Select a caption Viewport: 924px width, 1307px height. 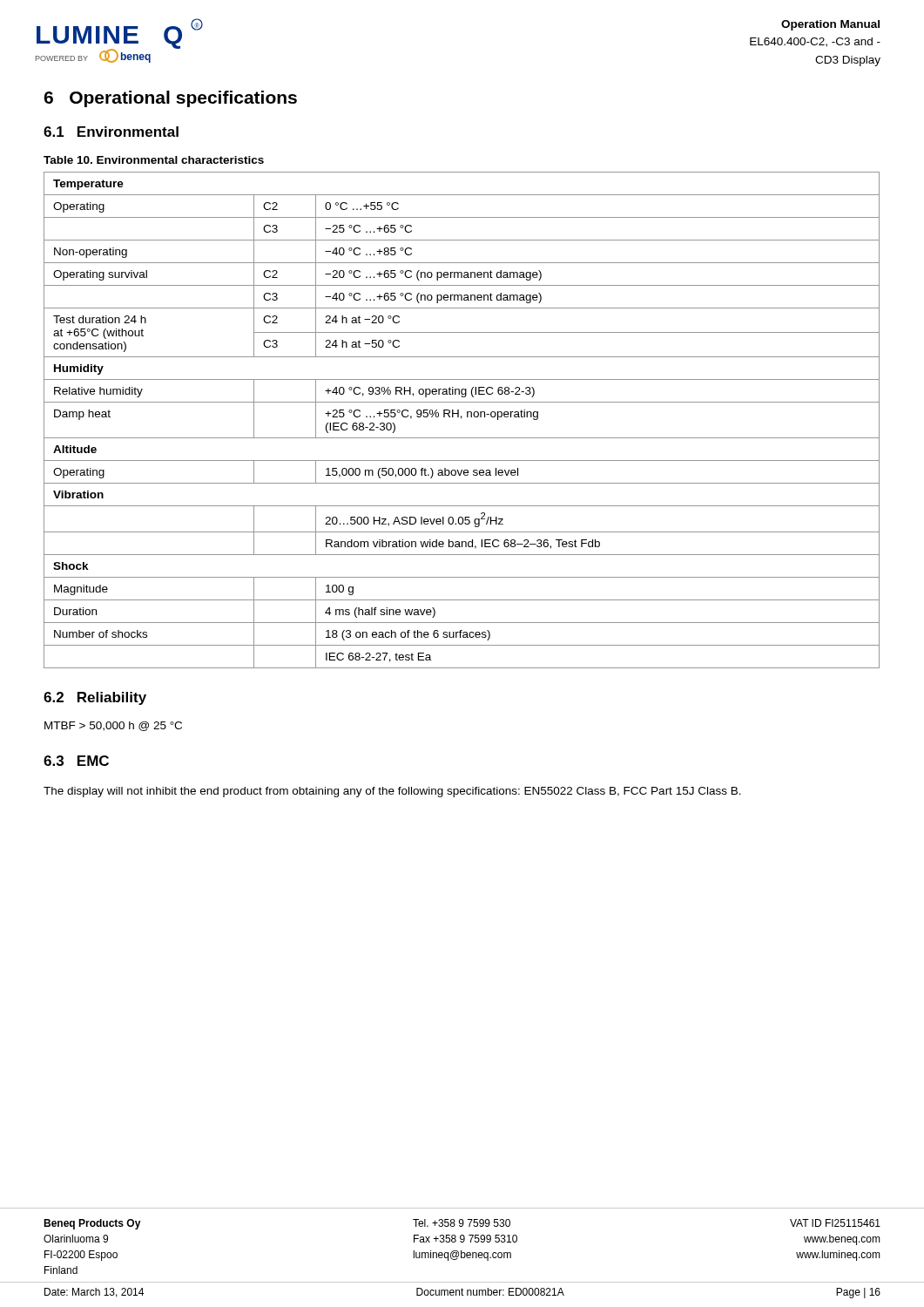[154, 160]
